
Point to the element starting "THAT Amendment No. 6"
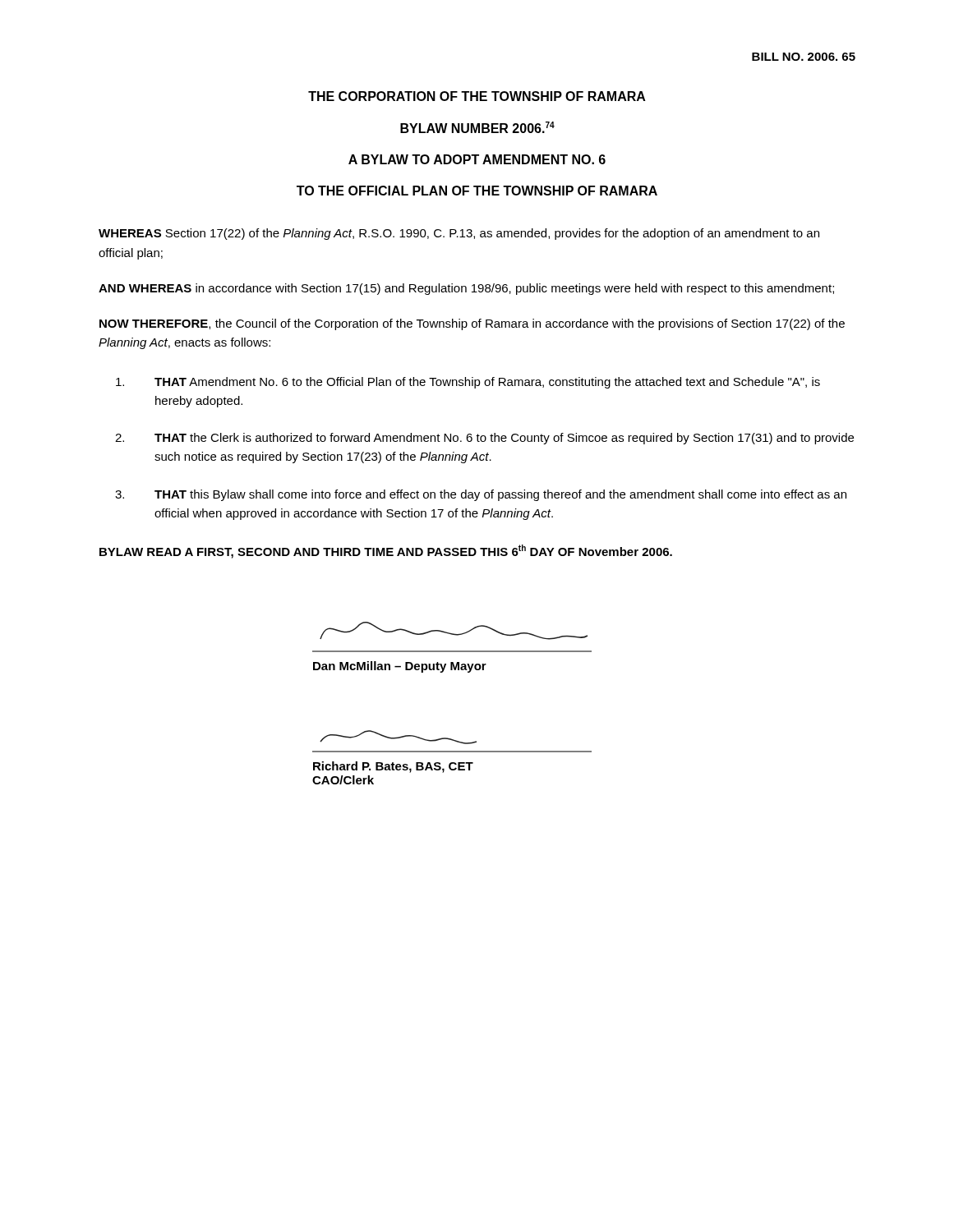(485, 391)
